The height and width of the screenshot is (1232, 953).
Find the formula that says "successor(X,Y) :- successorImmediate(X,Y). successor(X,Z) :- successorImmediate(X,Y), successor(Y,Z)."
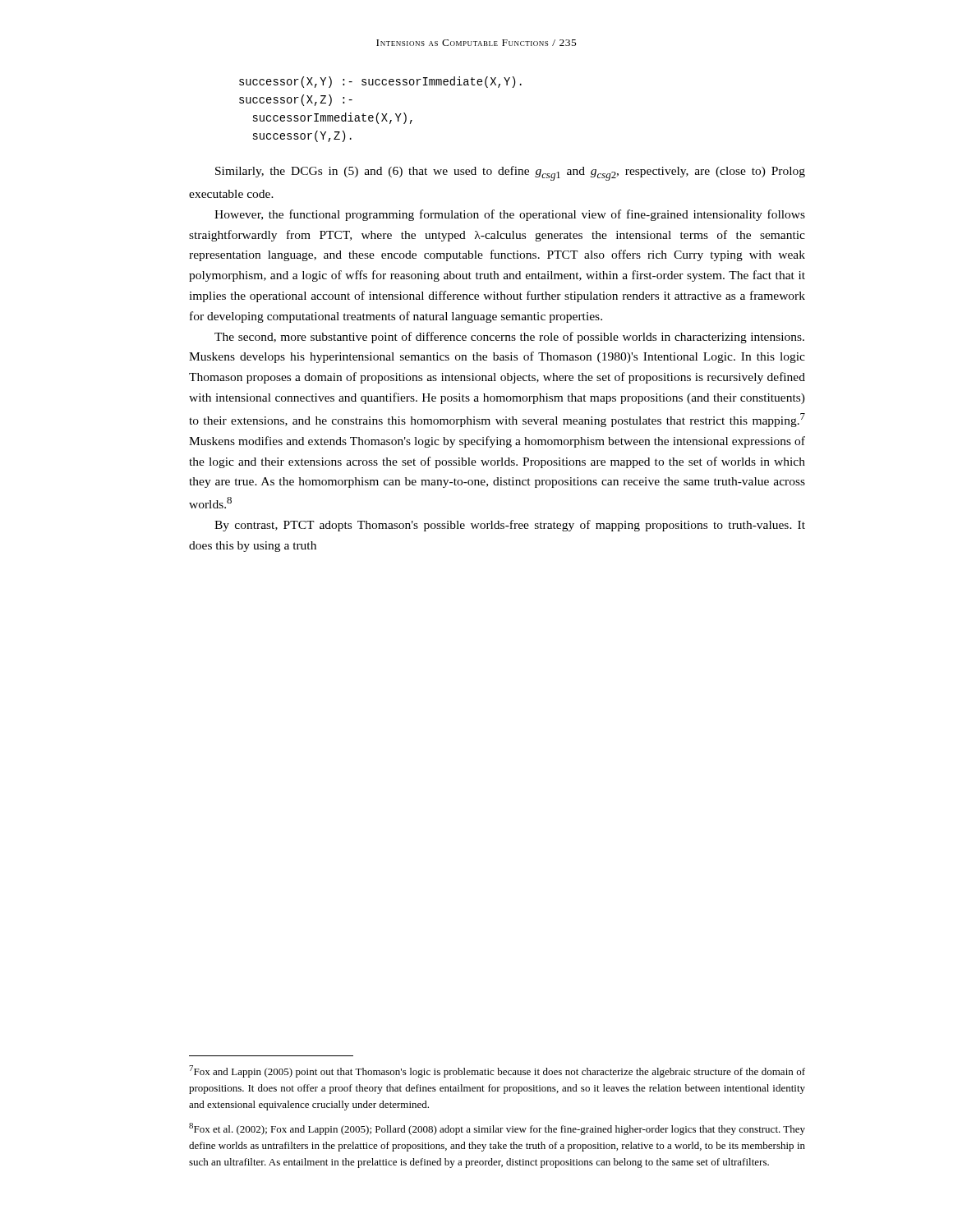pyautogui.click(x=381, y=110)
